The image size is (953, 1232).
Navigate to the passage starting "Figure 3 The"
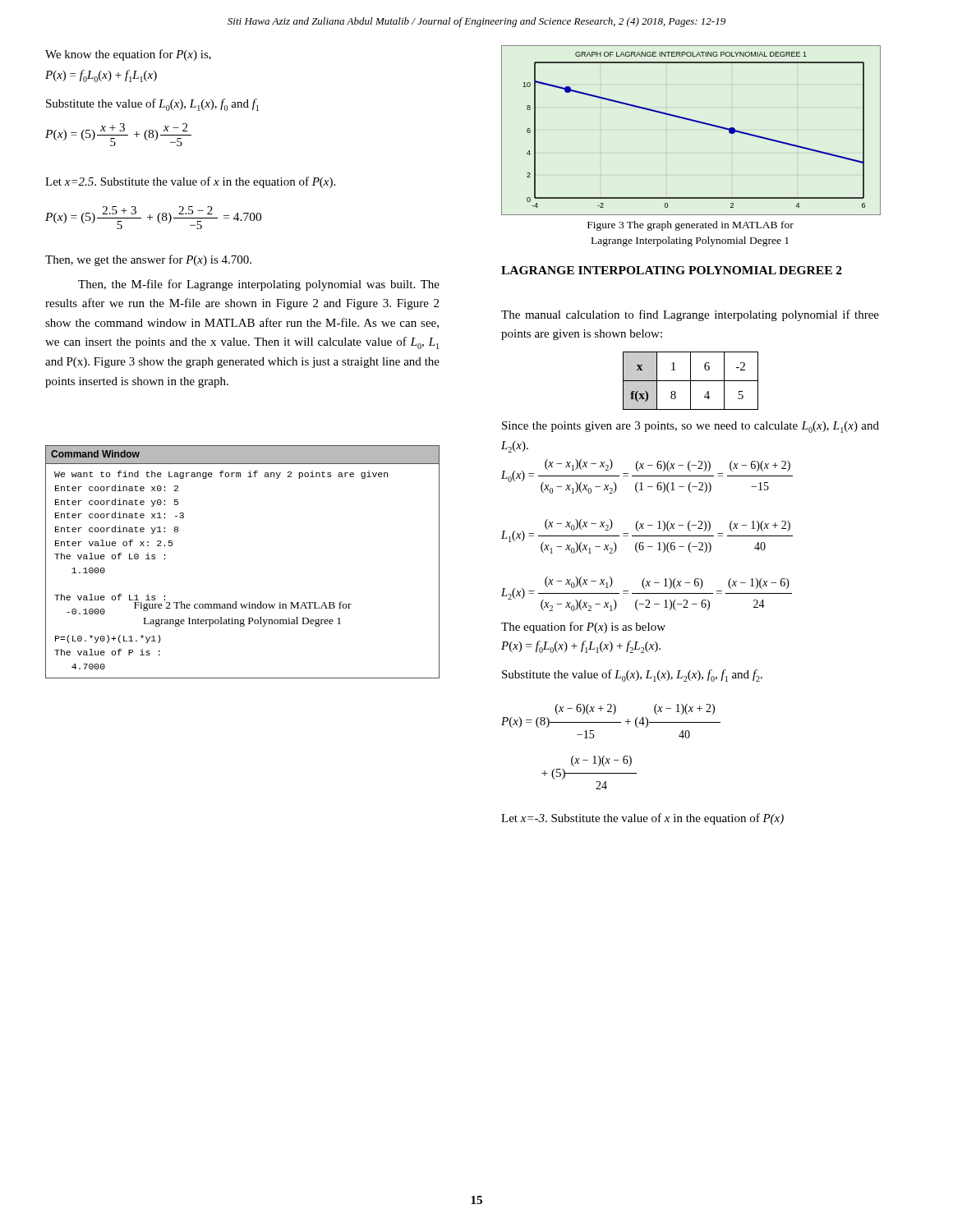point(690,232)
